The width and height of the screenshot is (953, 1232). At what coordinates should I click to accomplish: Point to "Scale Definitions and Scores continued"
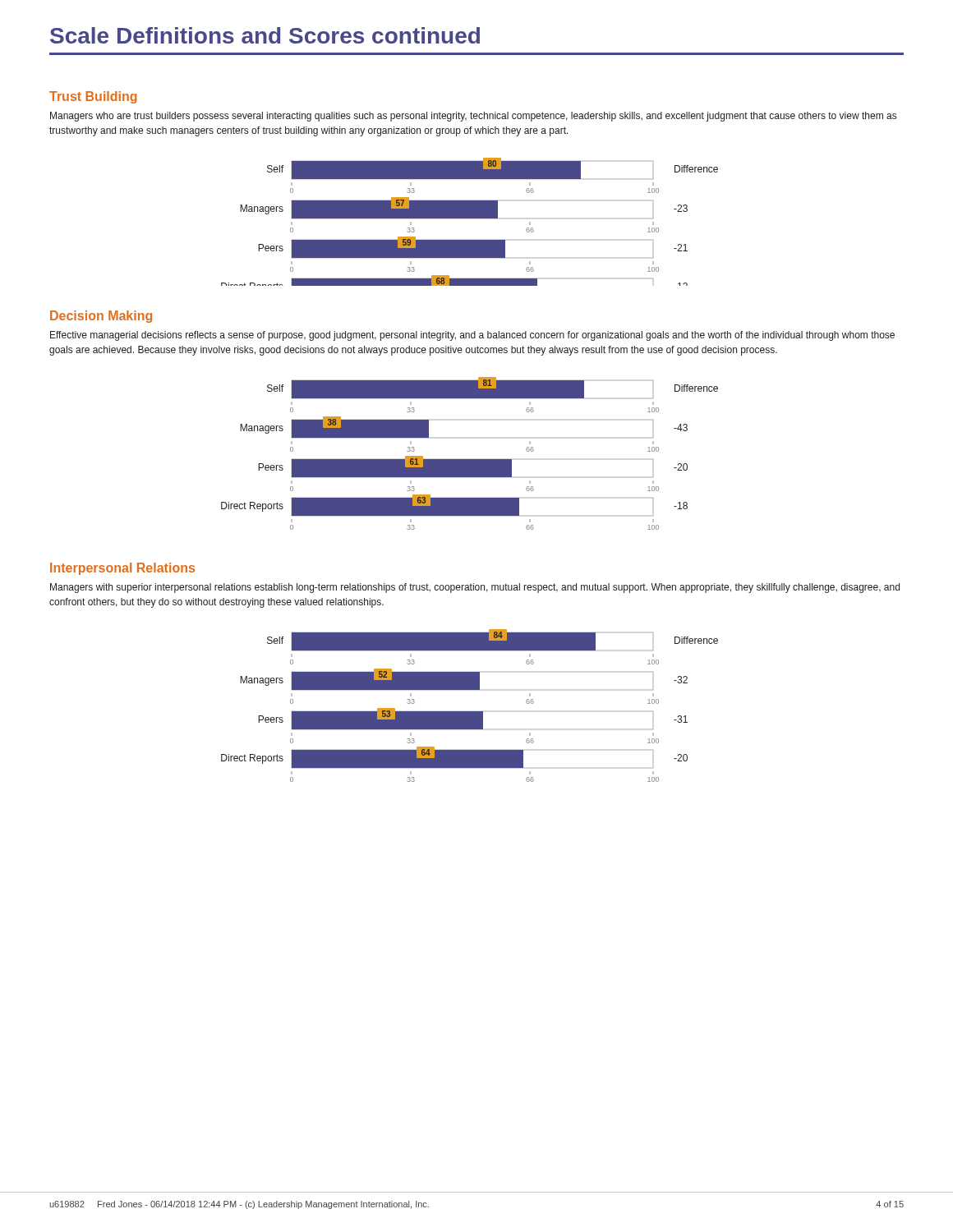pos(265,36)
